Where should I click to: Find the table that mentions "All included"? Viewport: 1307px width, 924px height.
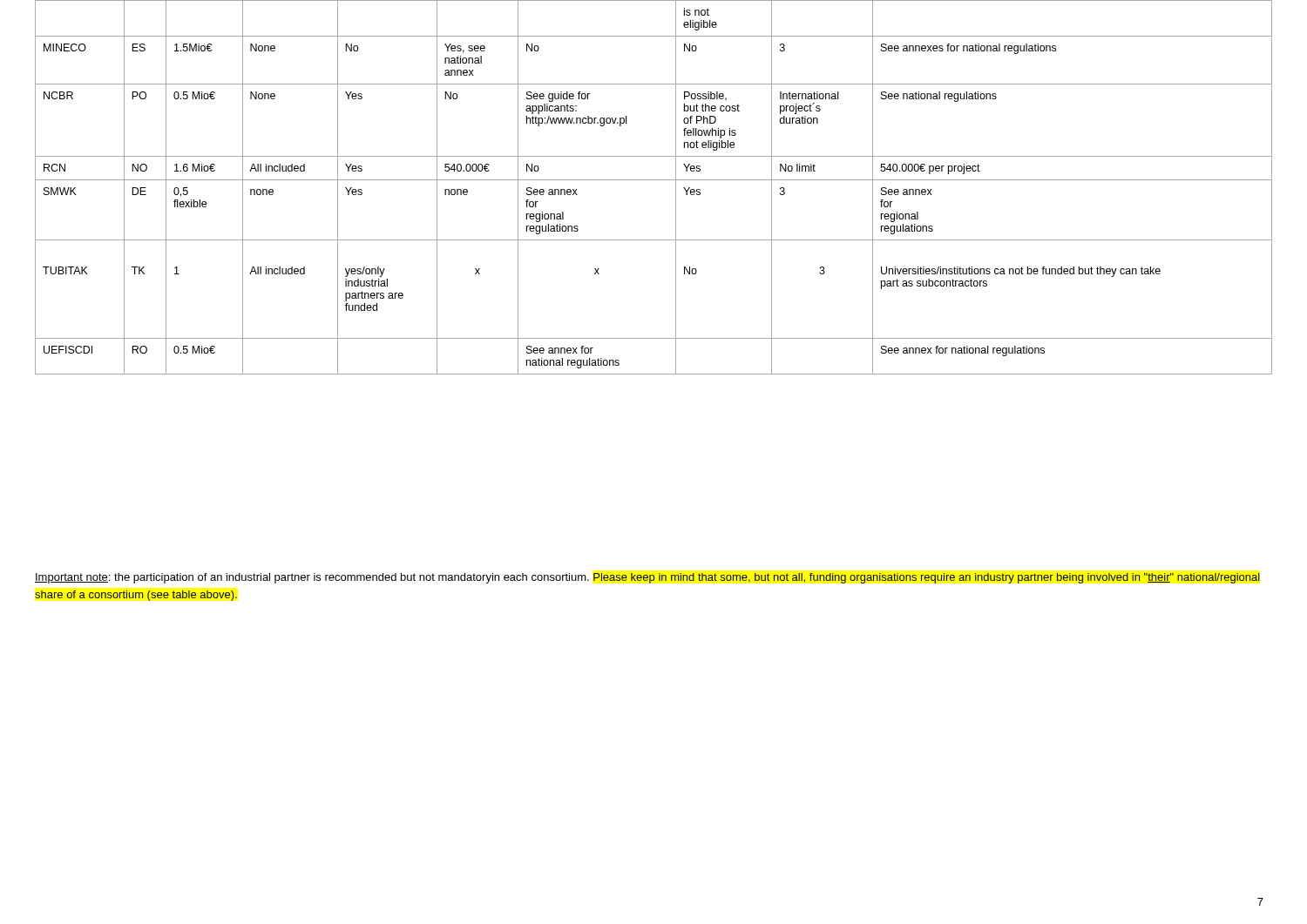tap(654, 187)
